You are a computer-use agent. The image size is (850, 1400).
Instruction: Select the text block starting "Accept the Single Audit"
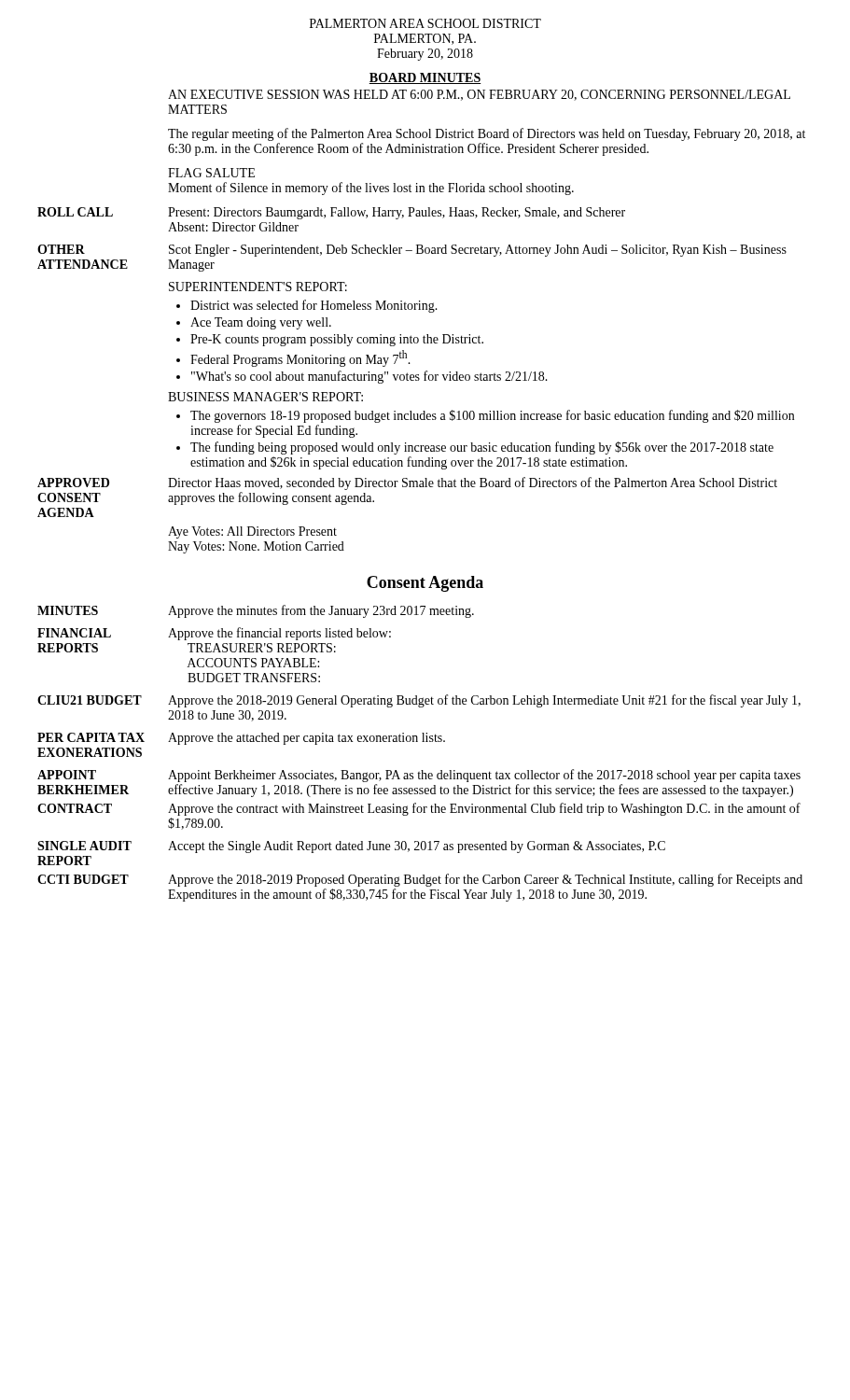pos(417,846)
